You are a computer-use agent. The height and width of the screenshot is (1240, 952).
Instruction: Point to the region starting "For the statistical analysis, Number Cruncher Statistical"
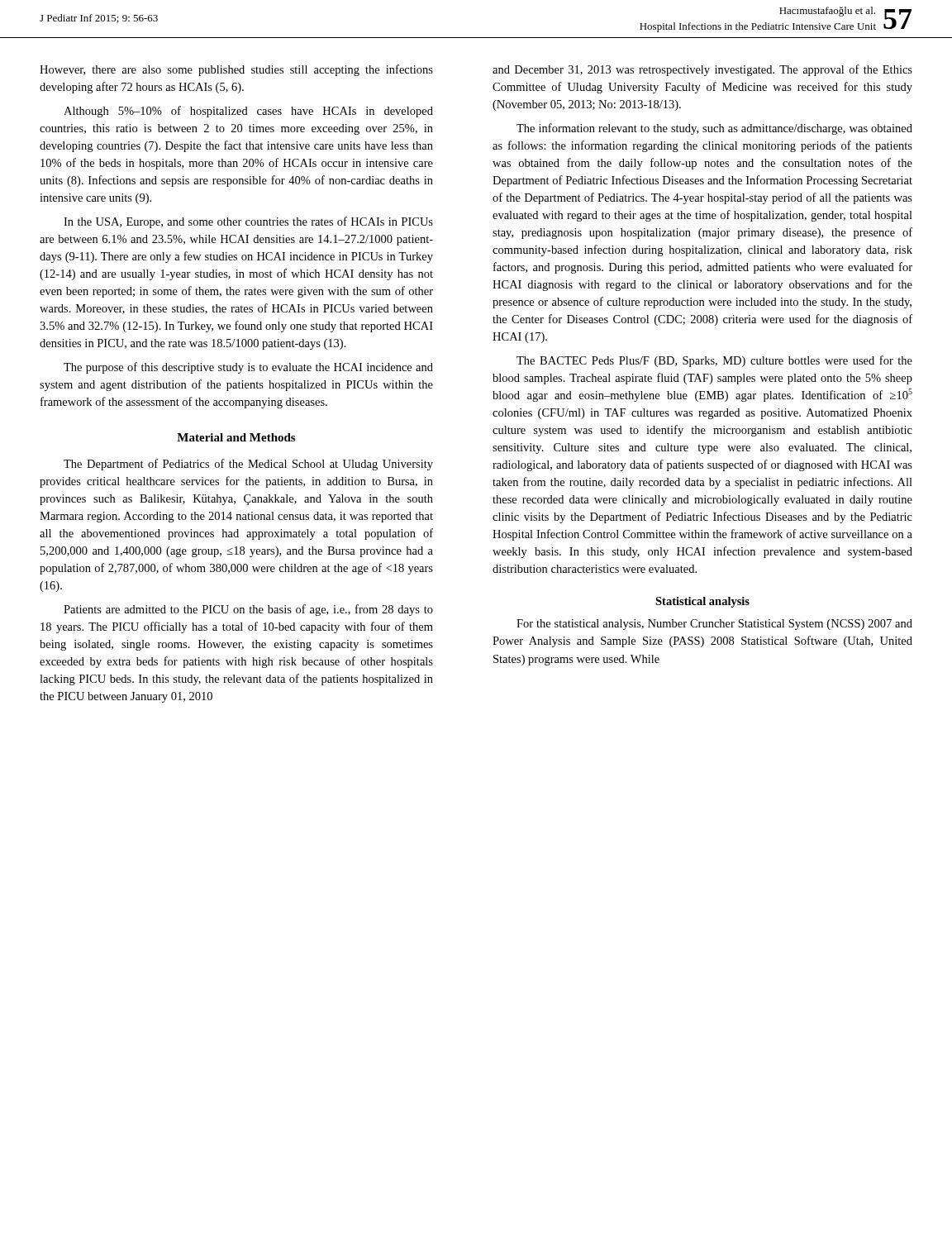702,641
